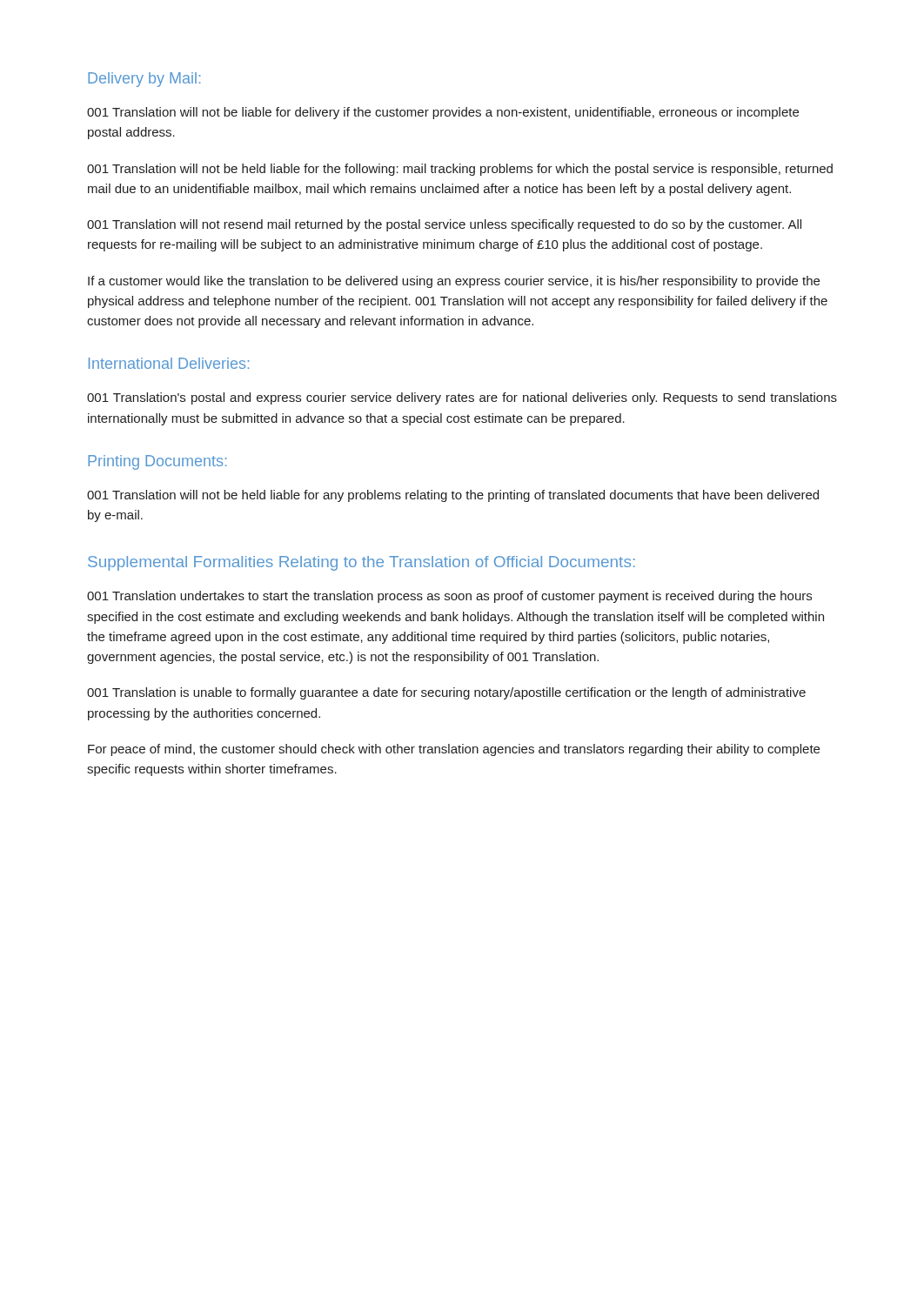Where does it say "Printing Documents:"?
The width and height of the screenshot is (924, 1305).
[x=158, y=461]
